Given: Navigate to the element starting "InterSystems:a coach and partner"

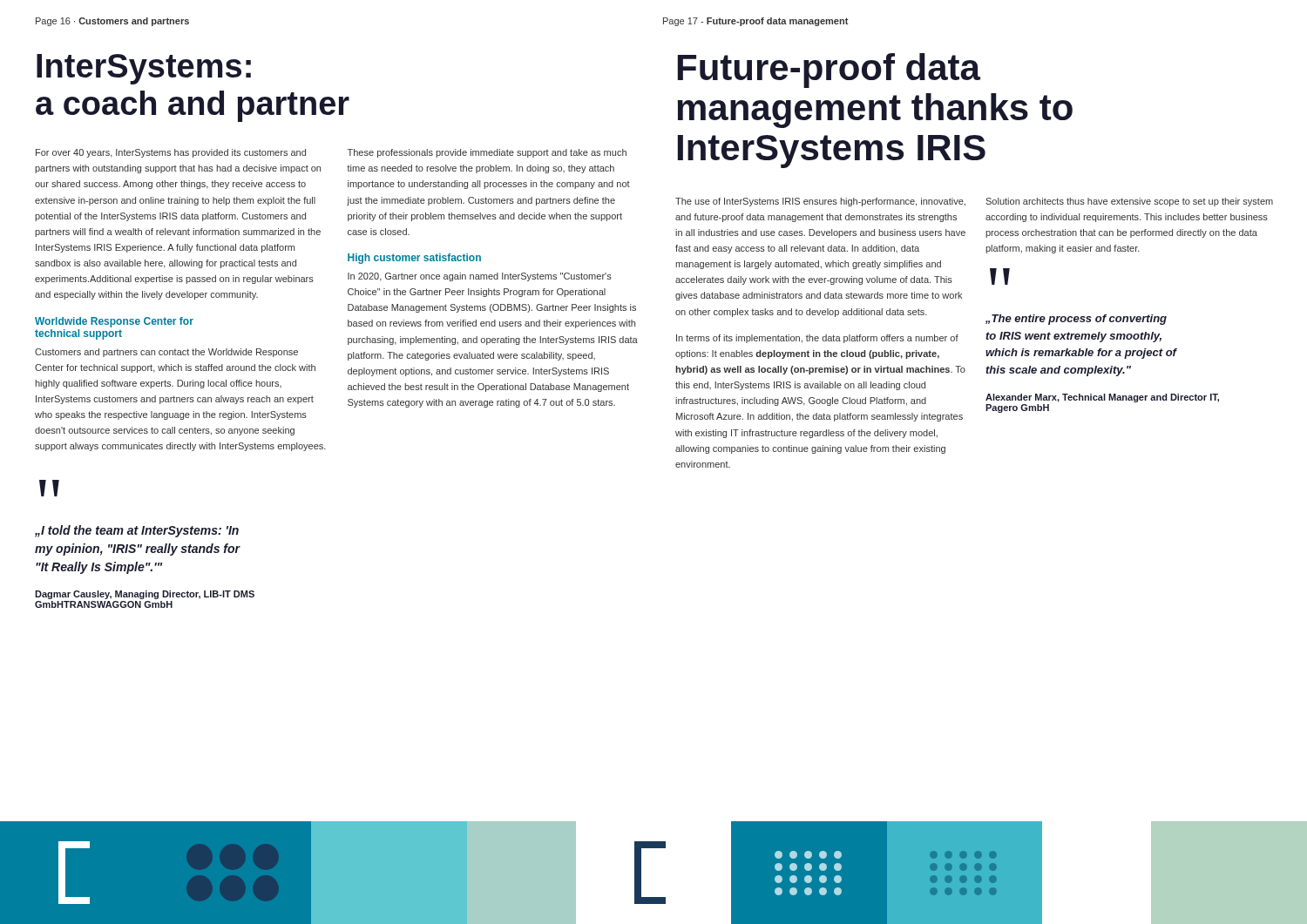Looking at the screenshot, I should point(192,85).
